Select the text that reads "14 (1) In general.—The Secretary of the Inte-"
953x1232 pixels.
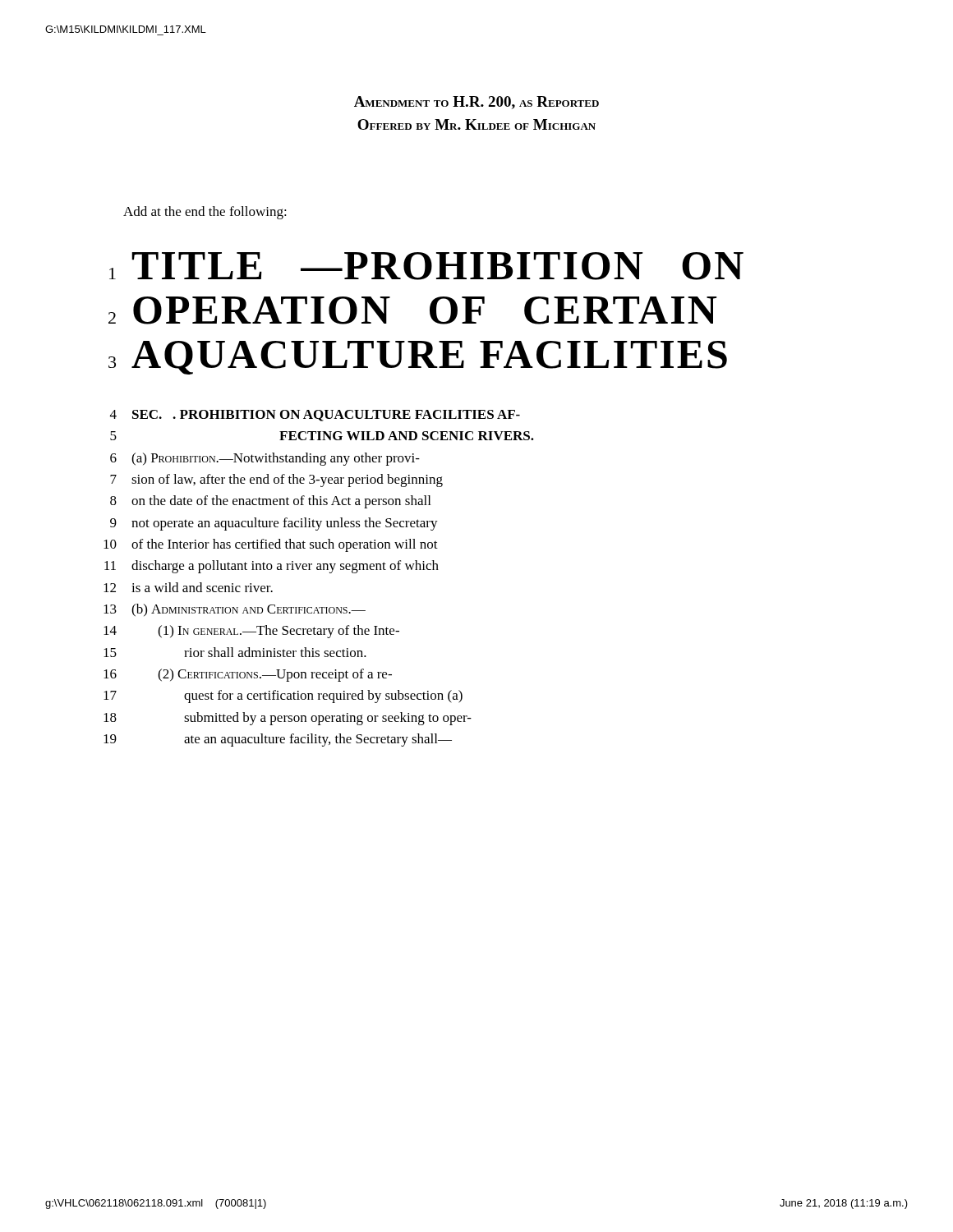point(241,631)
